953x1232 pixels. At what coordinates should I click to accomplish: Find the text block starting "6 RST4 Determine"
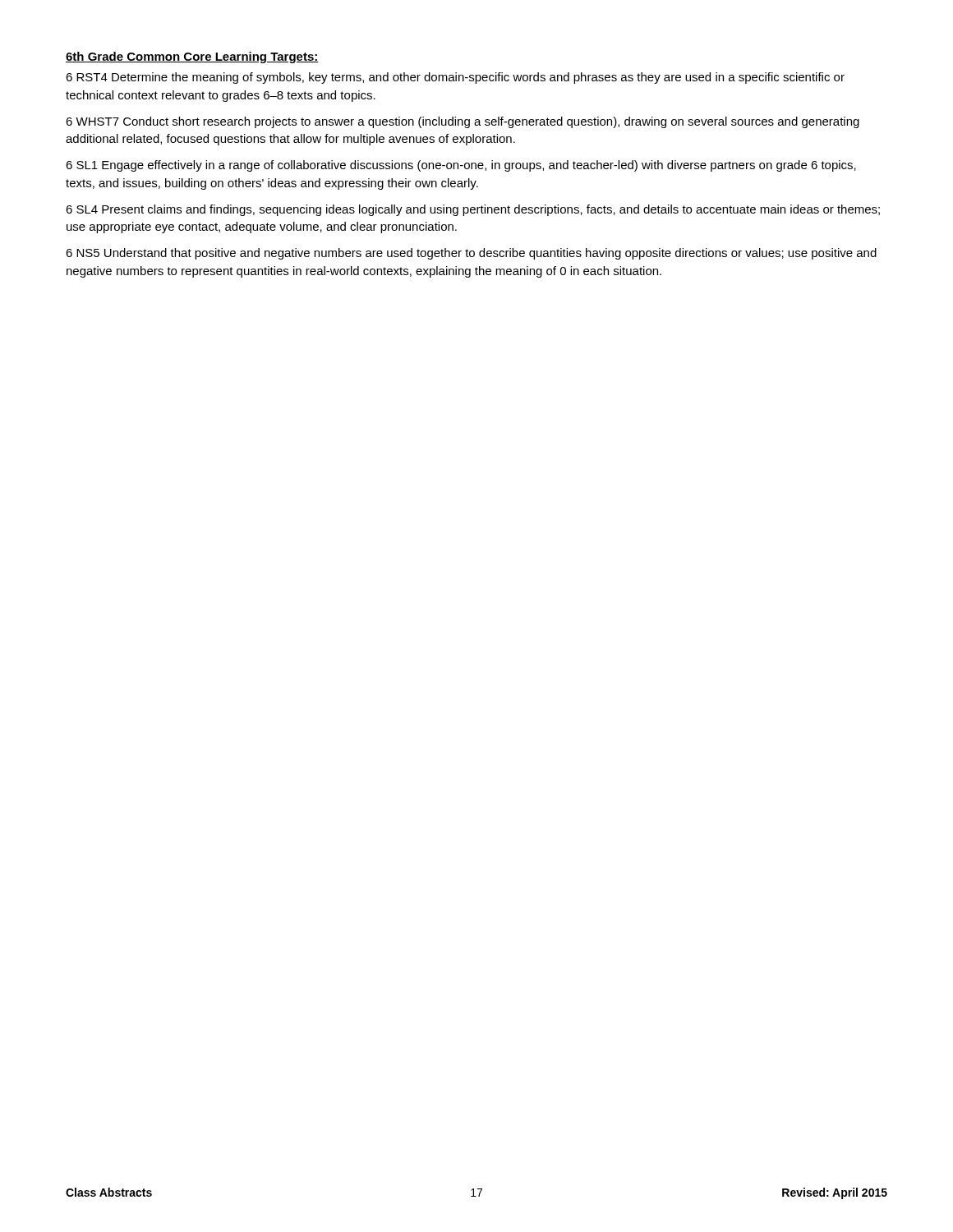point(455,86)
